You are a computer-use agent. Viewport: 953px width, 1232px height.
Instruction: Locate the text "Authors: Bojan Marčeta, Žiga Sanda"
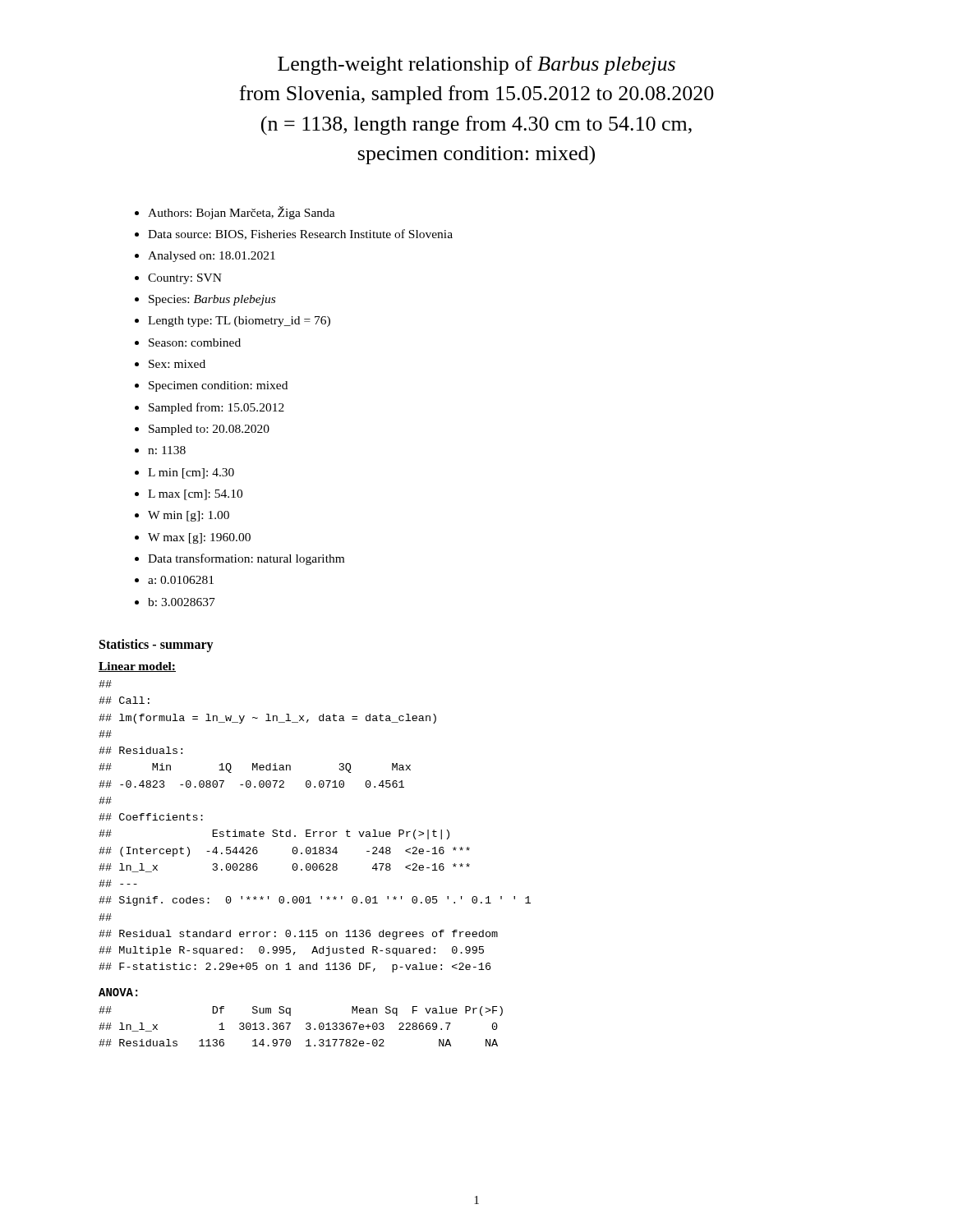(x=241, y=212)
